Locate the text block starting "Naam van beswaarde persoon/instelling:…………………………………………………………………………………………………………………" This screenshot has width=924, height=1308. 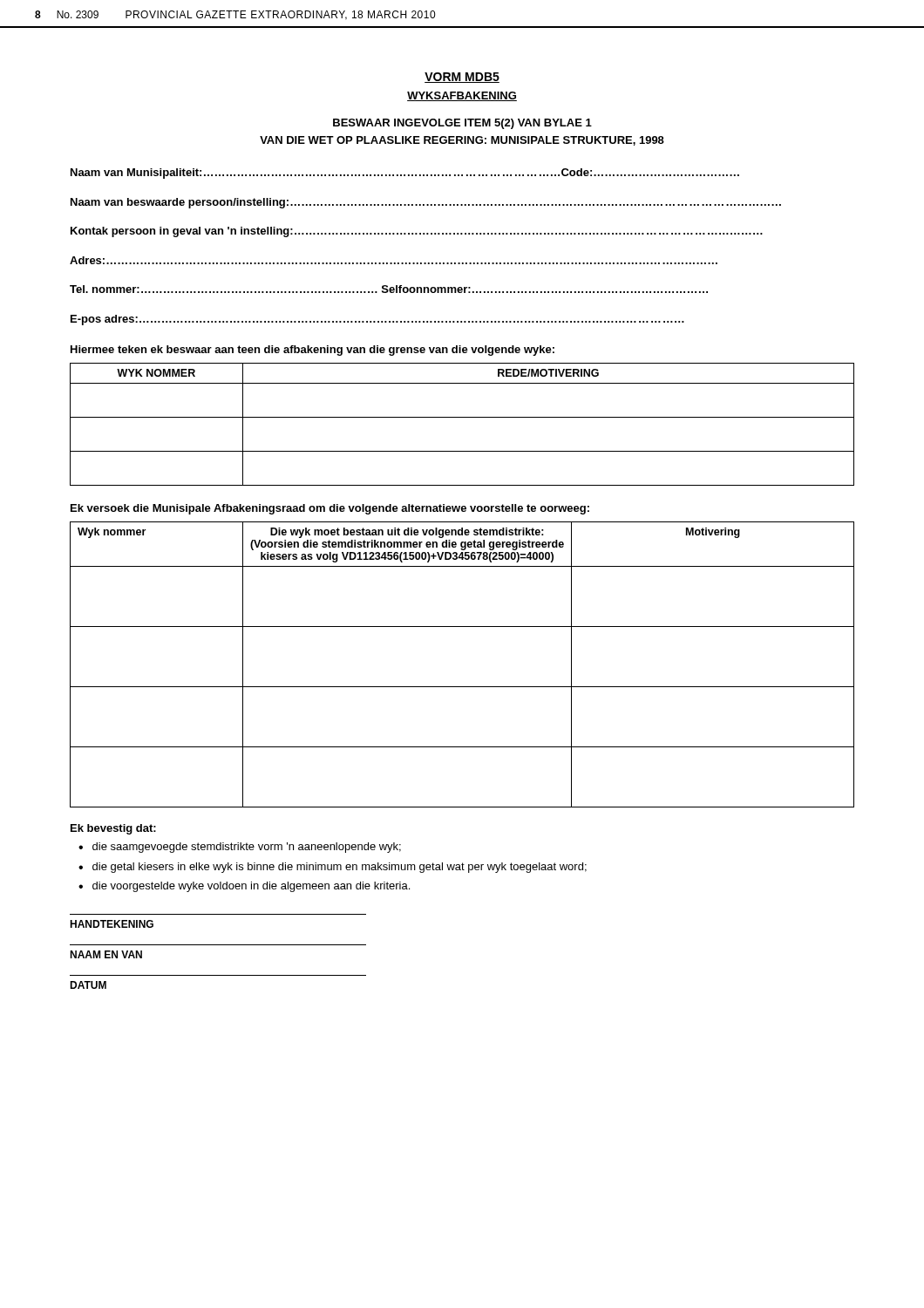pos(426,201)
